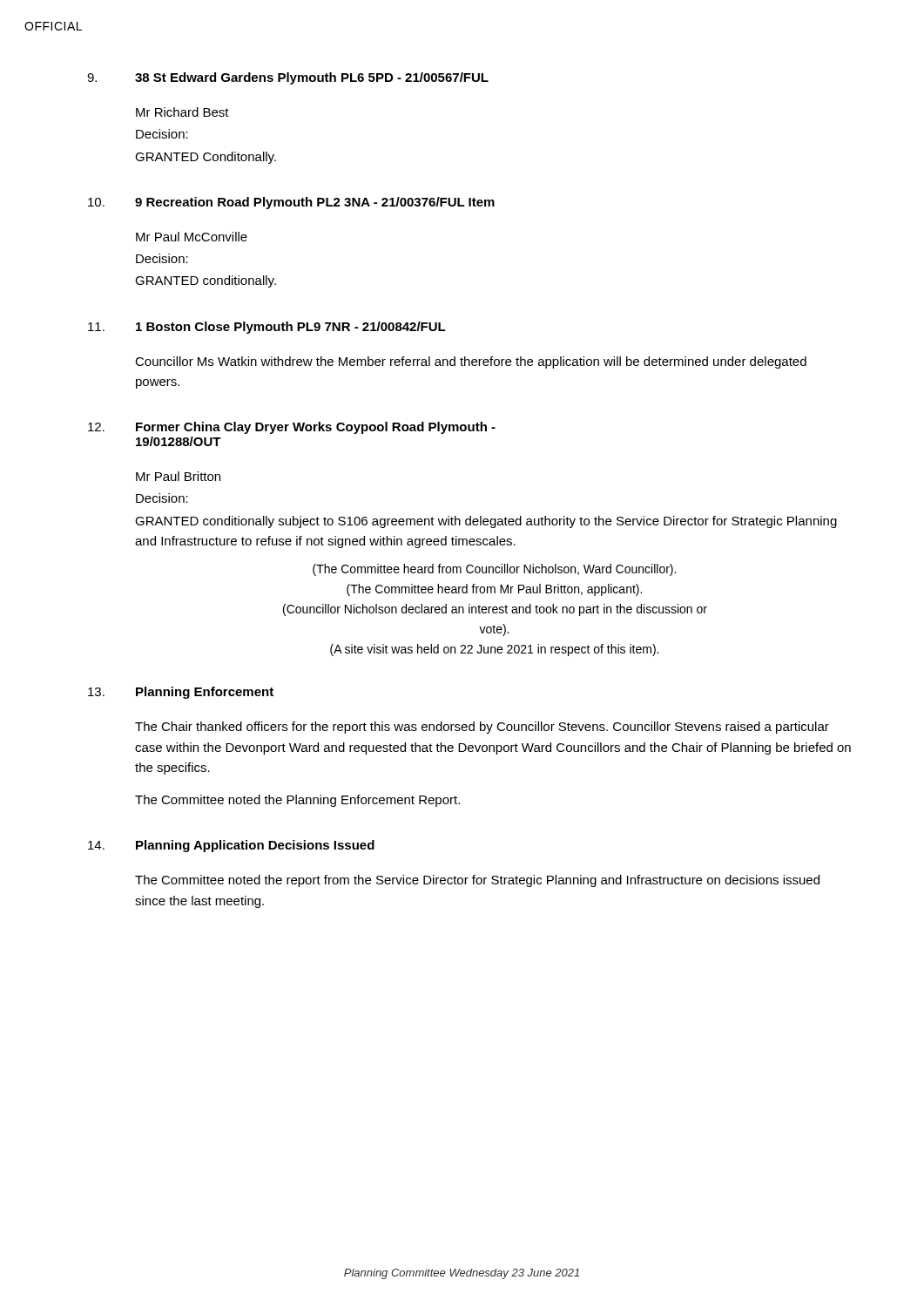Click on the element starting "Mr Paul Britton Decision: GRANTED conditionally"
924x1307 pixels.
pos(471,563)
